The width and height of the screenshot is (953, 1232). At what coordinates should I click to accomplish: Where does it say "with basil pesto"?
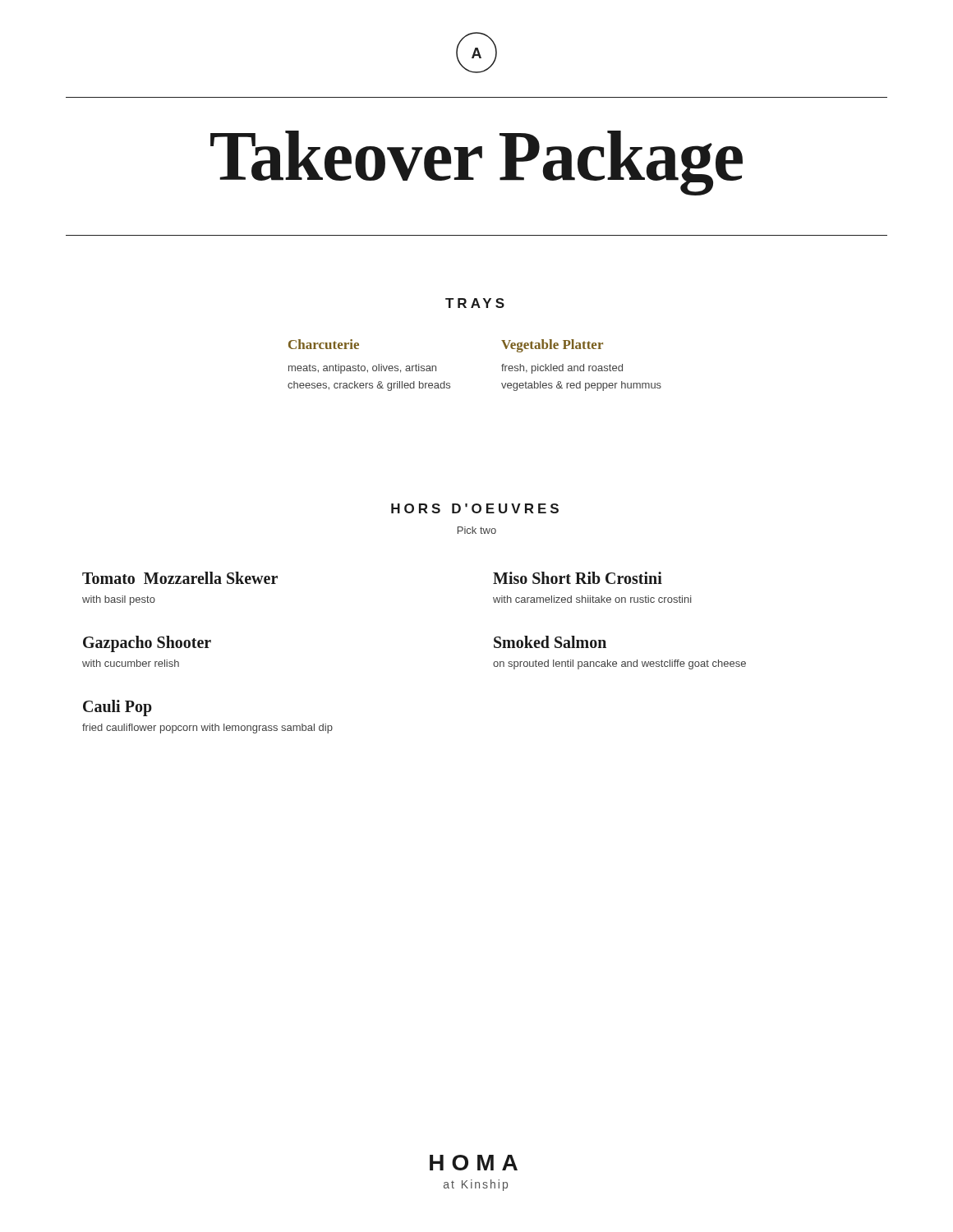119,599
